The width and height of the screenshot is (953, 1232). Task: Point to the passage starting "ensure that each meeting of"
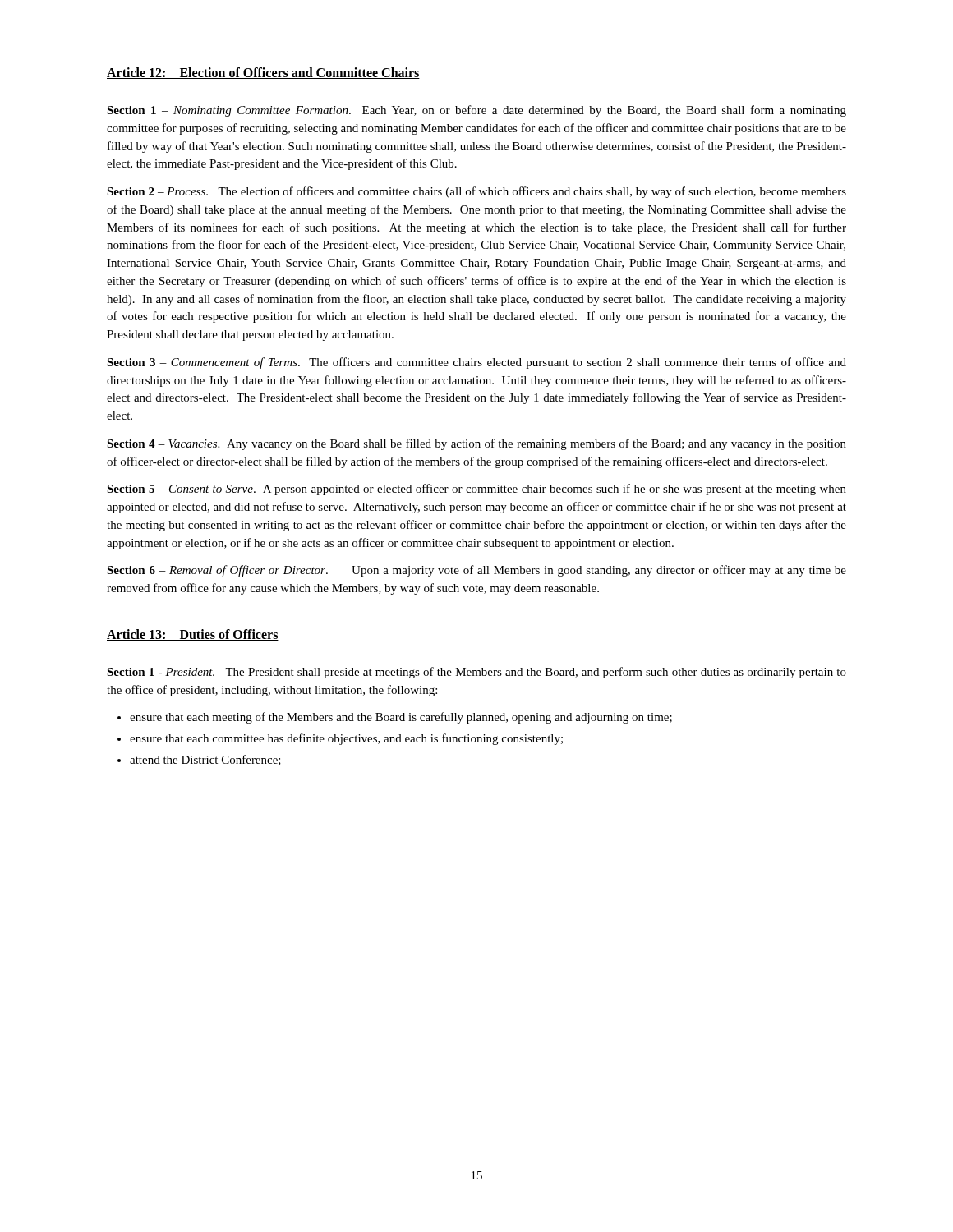click(401, 717)
